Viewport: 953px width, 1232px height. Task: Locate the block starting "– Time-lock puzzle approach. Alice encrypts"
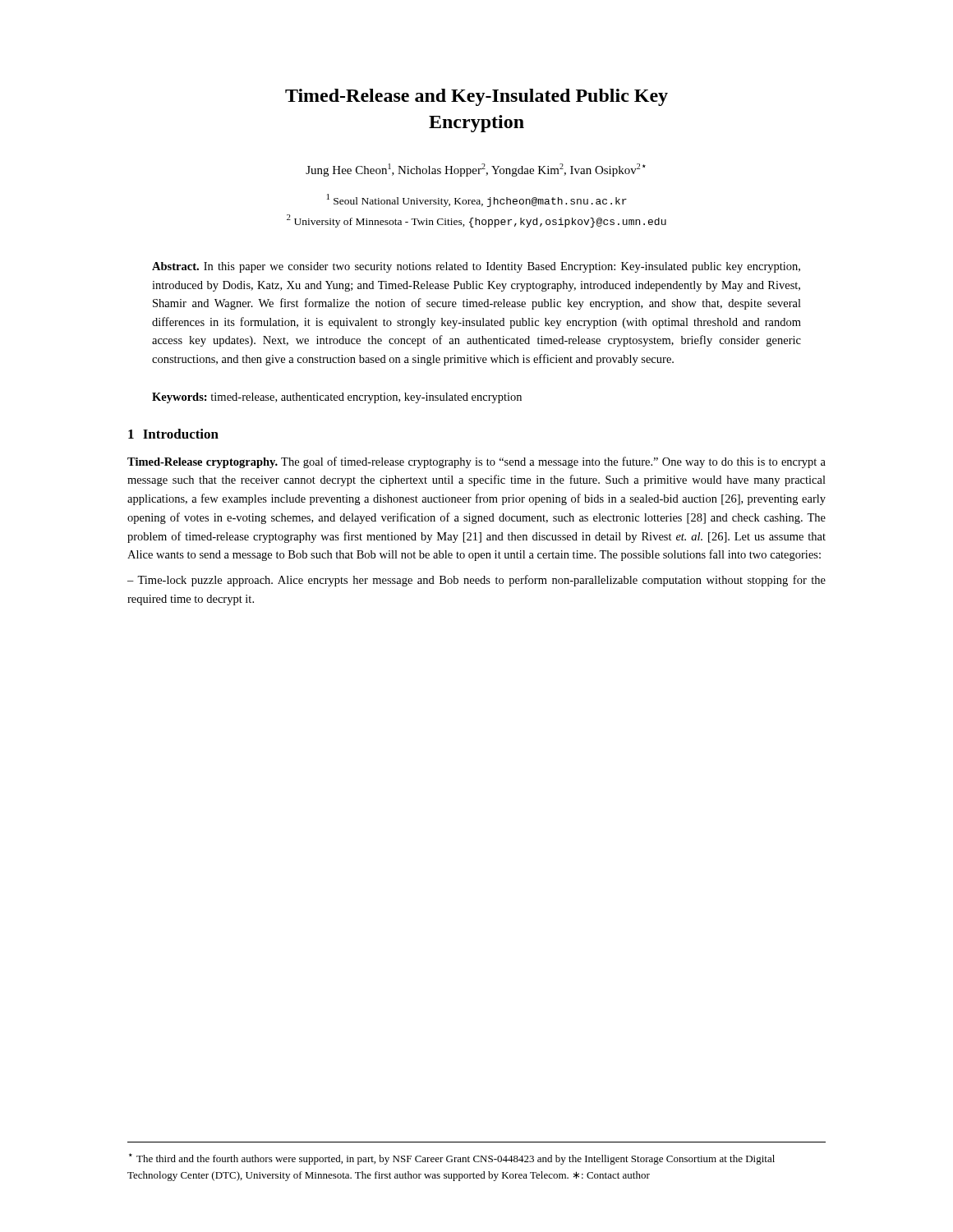[x=476, y=589]
